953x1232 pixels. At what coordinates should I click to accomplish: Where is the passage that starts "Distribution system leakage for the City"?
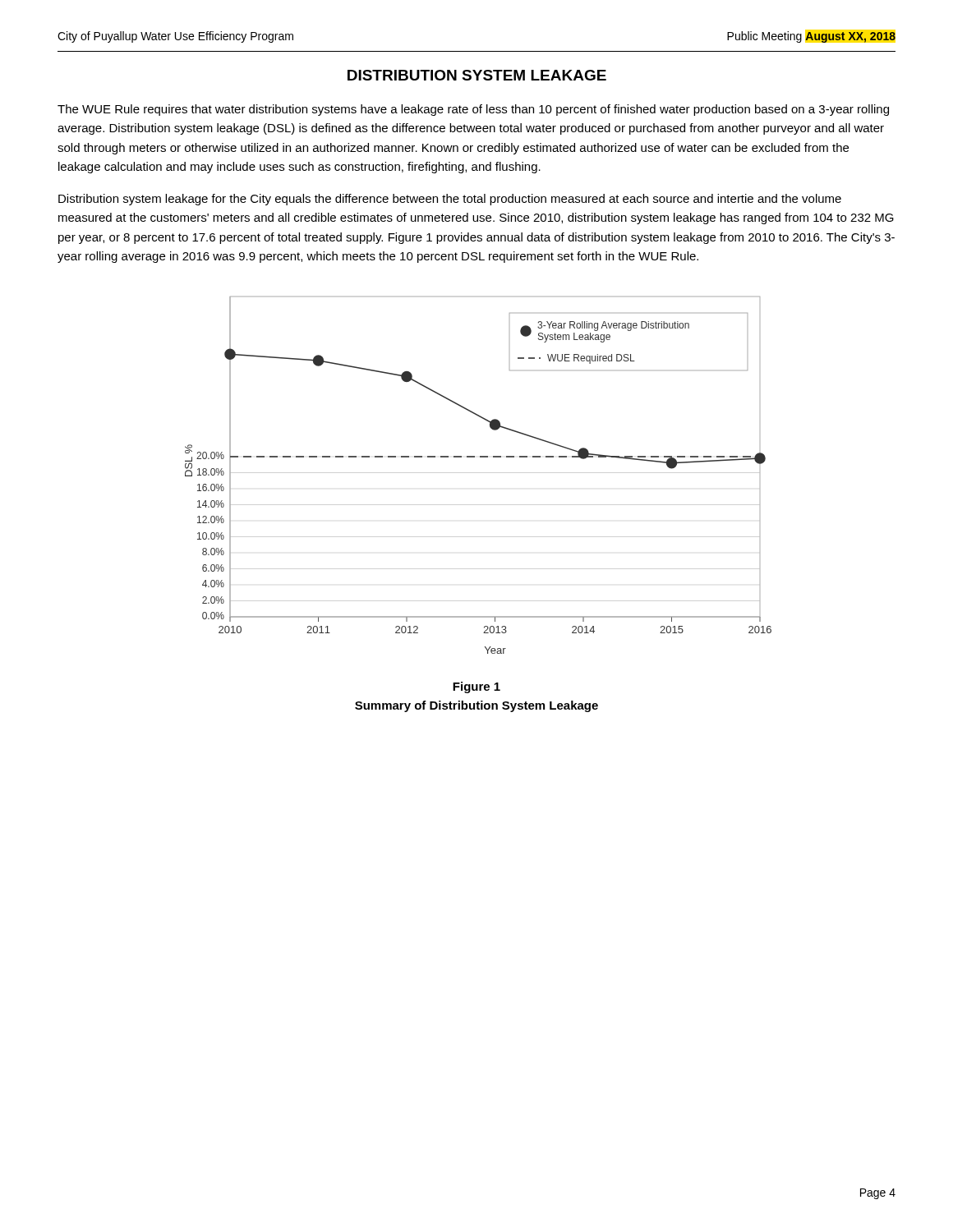coord(476,227)
